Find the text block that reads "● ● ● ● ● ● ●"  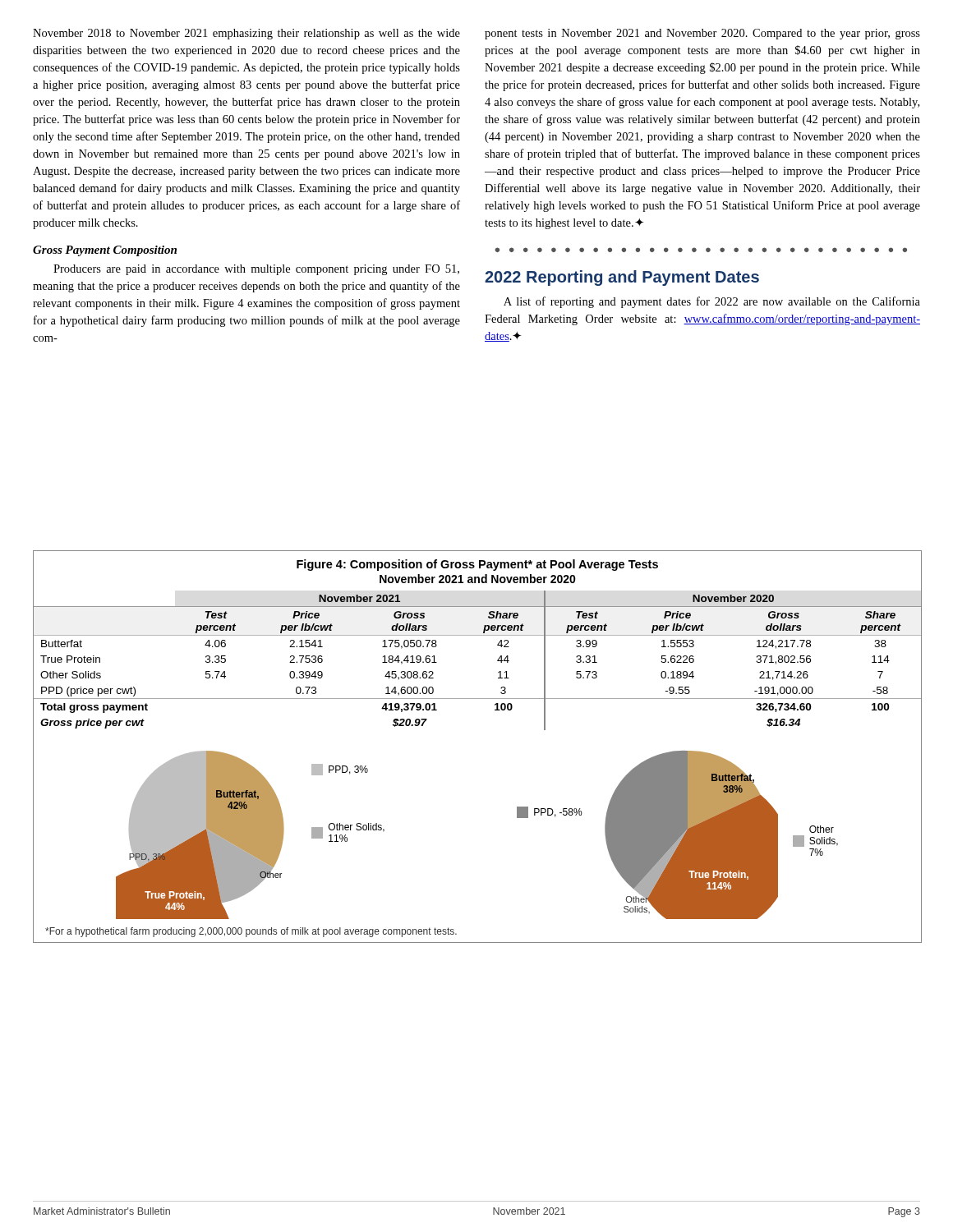[x=702, y=249]
